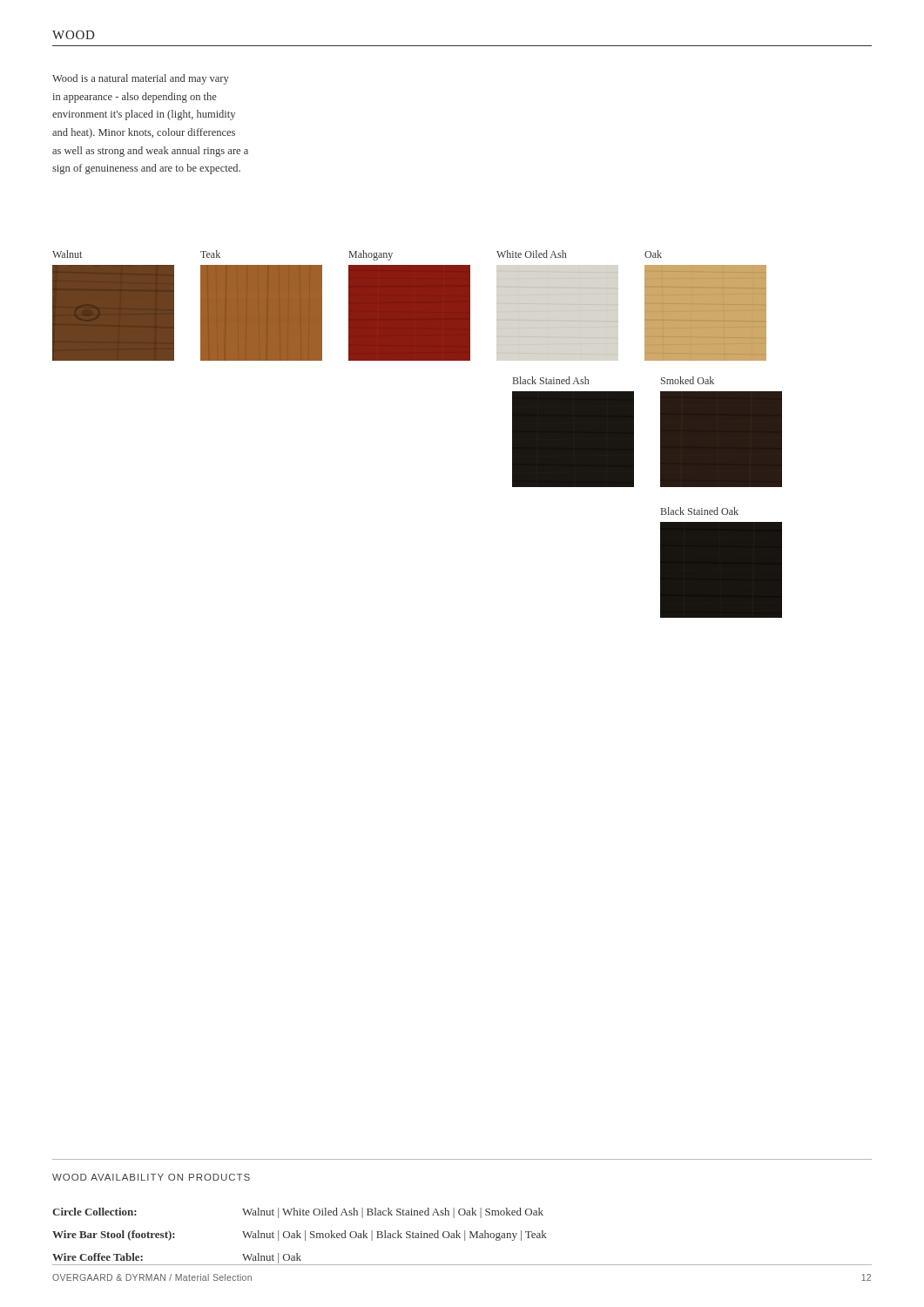Select the table
The image size is (924, 1307).
(427, 1235)
